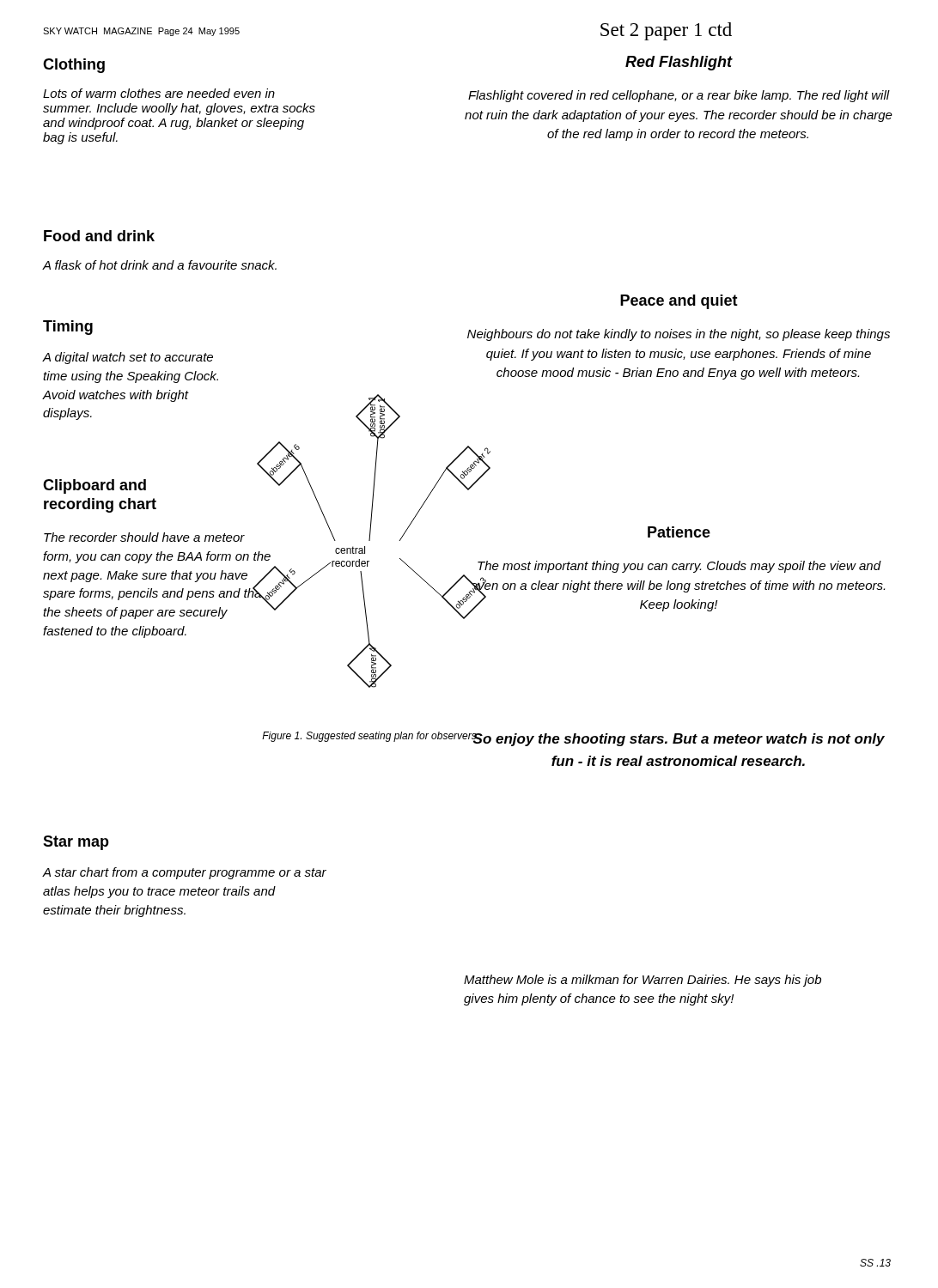
Task: Where does it say "Food and drink"?
Action: pyautogui.click(x=99, y=236)
